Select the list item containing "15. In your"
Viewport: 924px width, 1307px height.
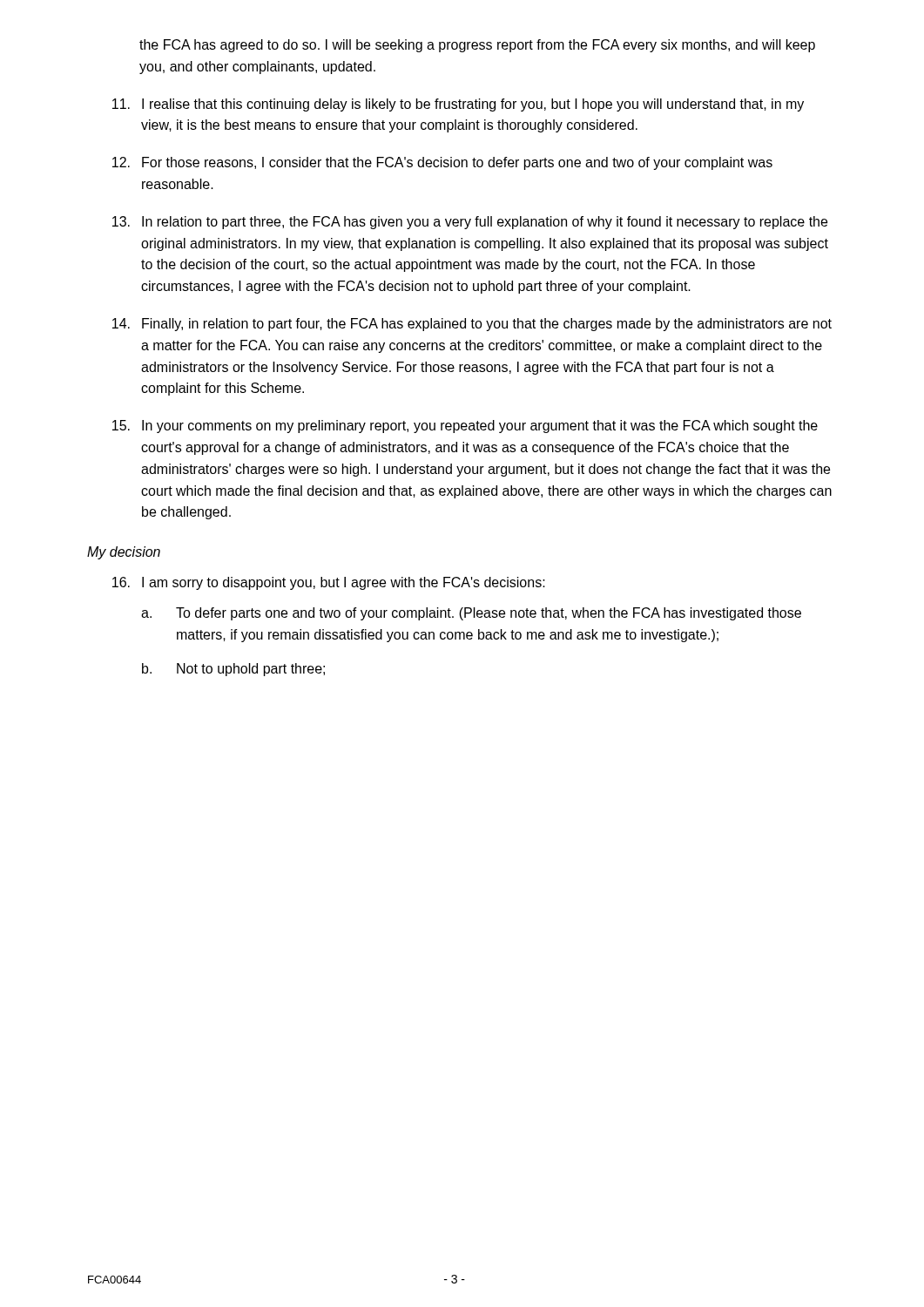[x=462, y=470]
